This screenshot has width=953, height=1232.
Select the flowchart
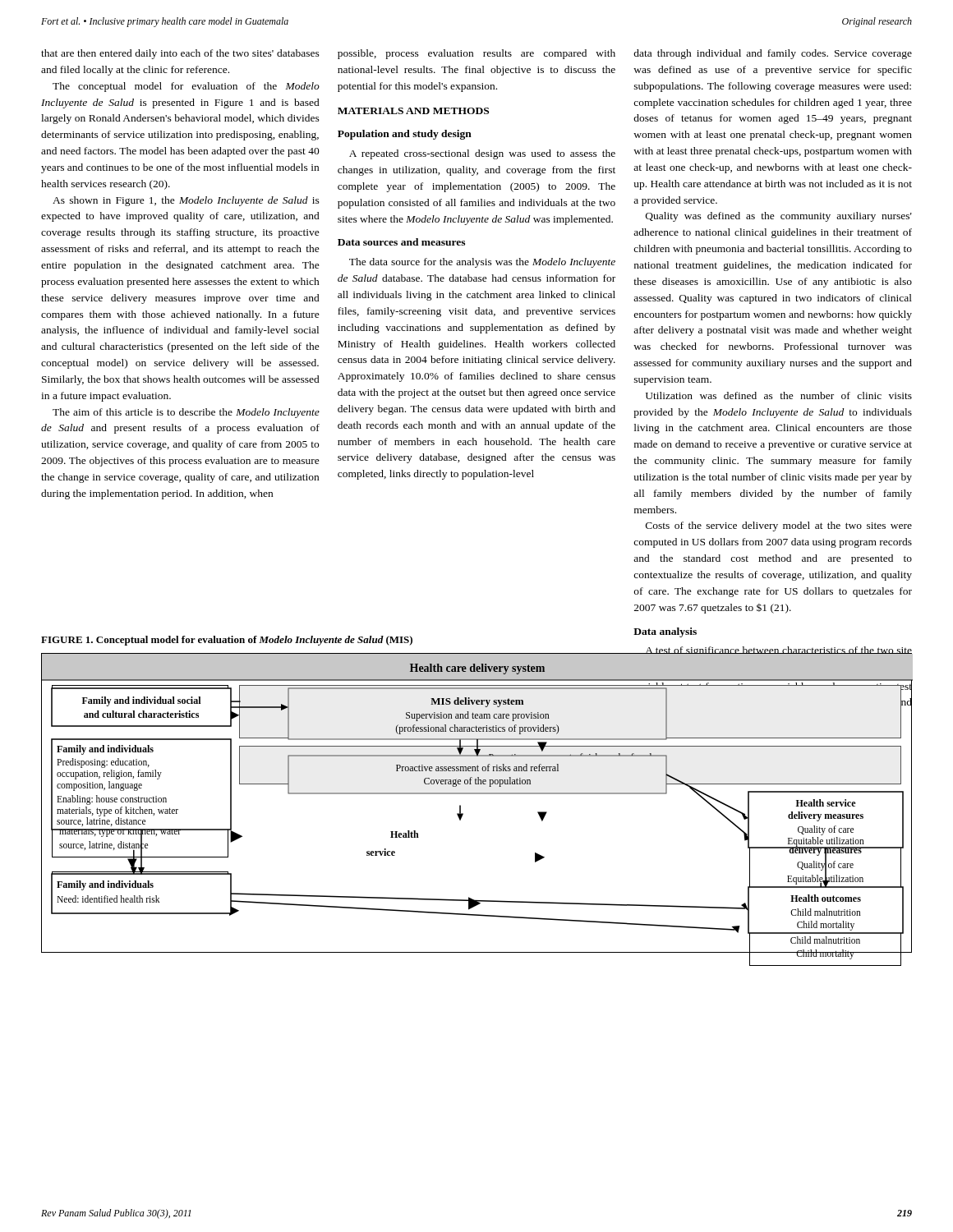(476, 803)
